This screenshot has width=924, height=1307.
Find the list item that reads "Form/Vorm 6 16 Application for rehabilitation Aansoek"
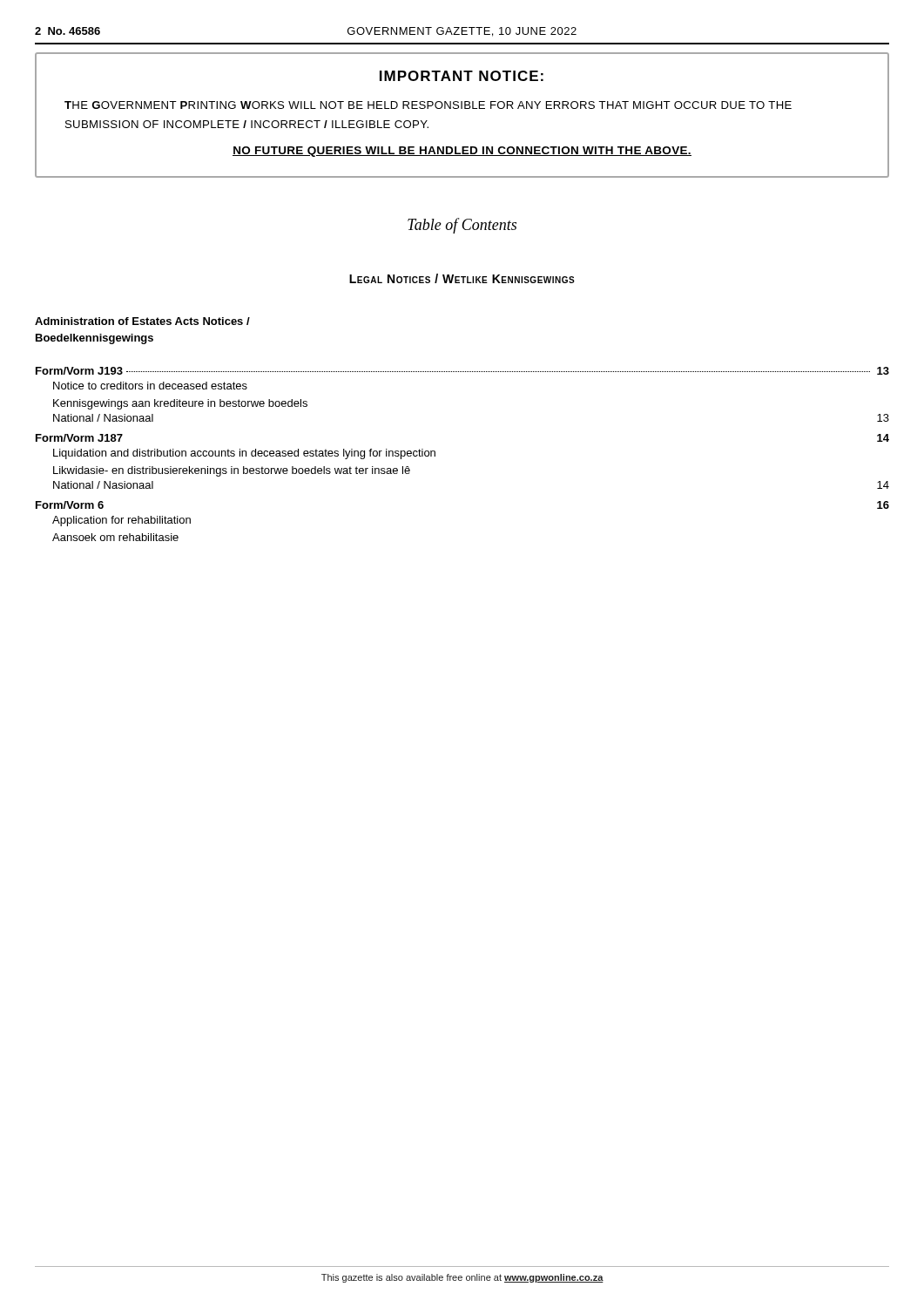(x=67, y=505)
